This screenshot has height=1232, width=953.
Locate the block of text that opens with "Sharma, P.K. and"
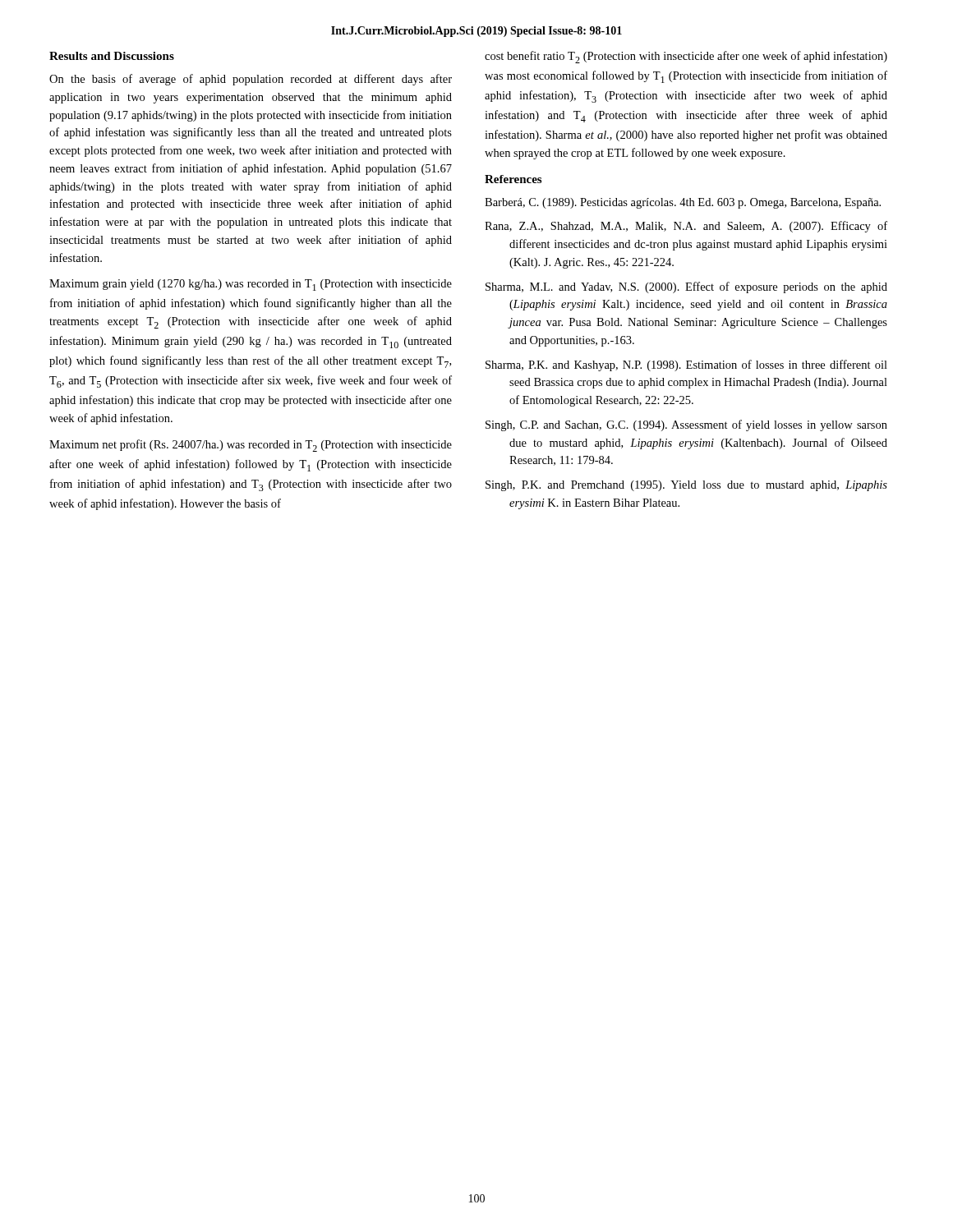pyautogui.click(x=686, y=382)
